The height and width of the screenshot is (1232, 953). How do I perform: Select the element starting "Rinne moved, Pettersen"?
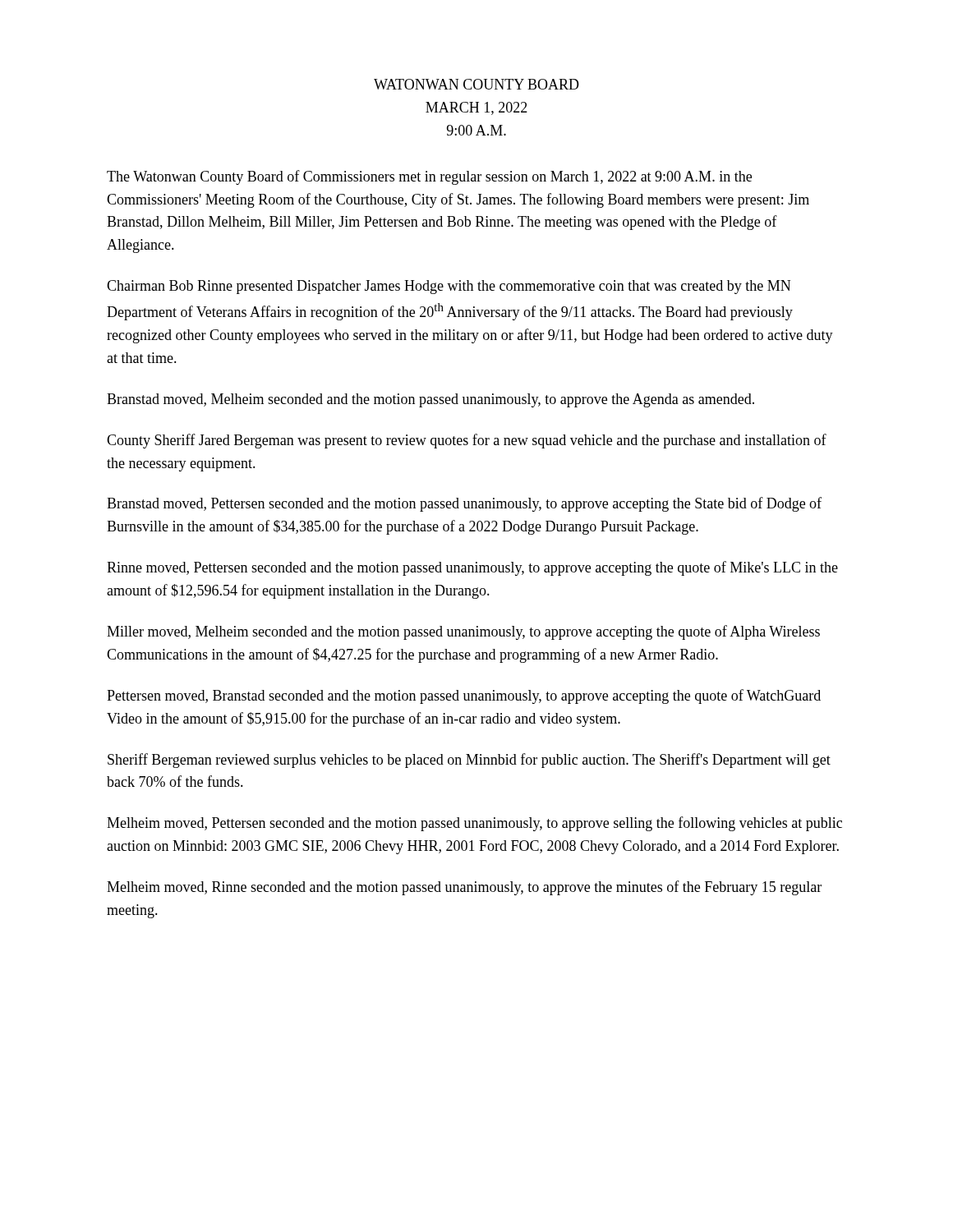click(x=472, y=579)
